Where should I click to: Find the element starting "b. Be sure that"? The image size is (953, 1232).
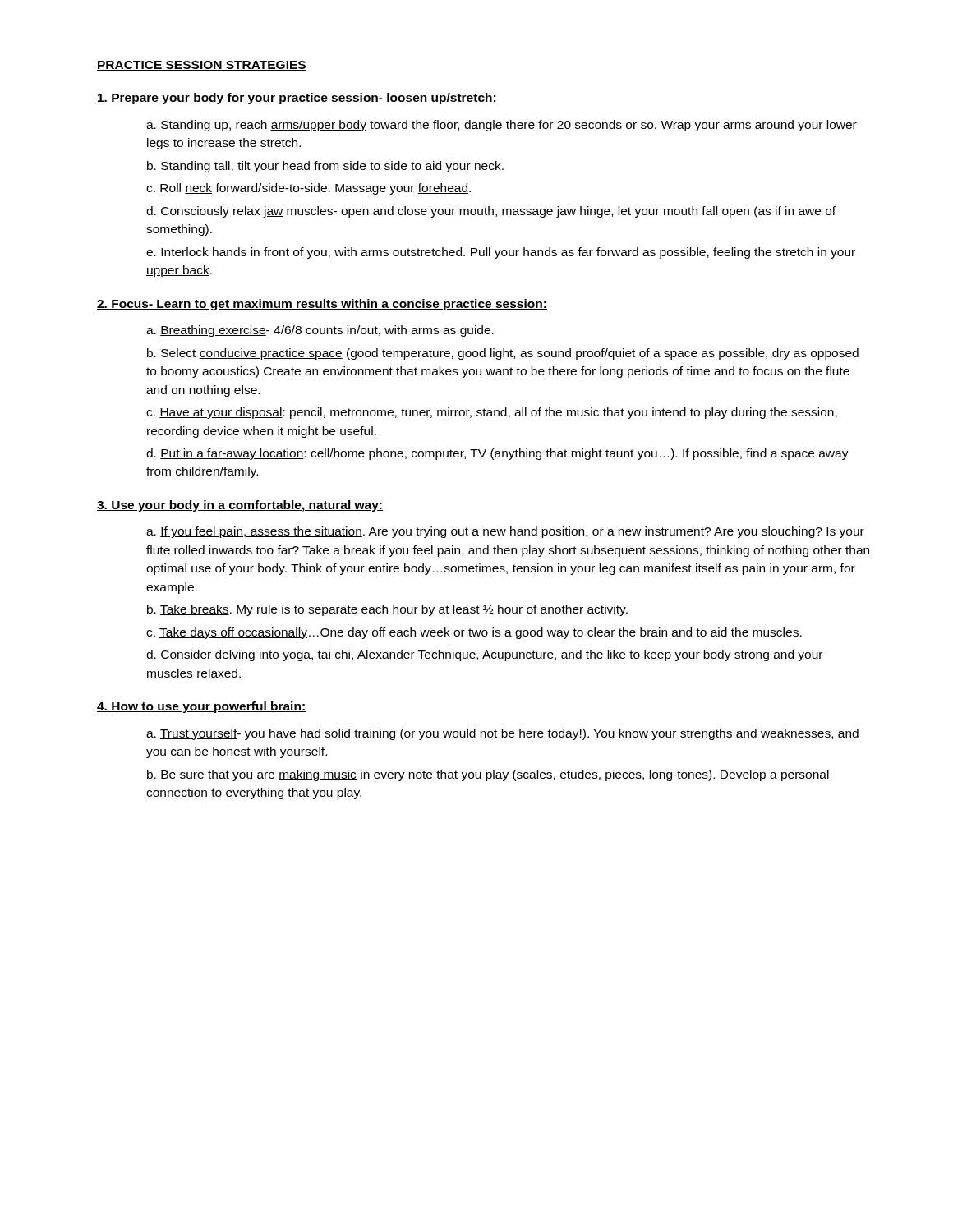[509, 784]
